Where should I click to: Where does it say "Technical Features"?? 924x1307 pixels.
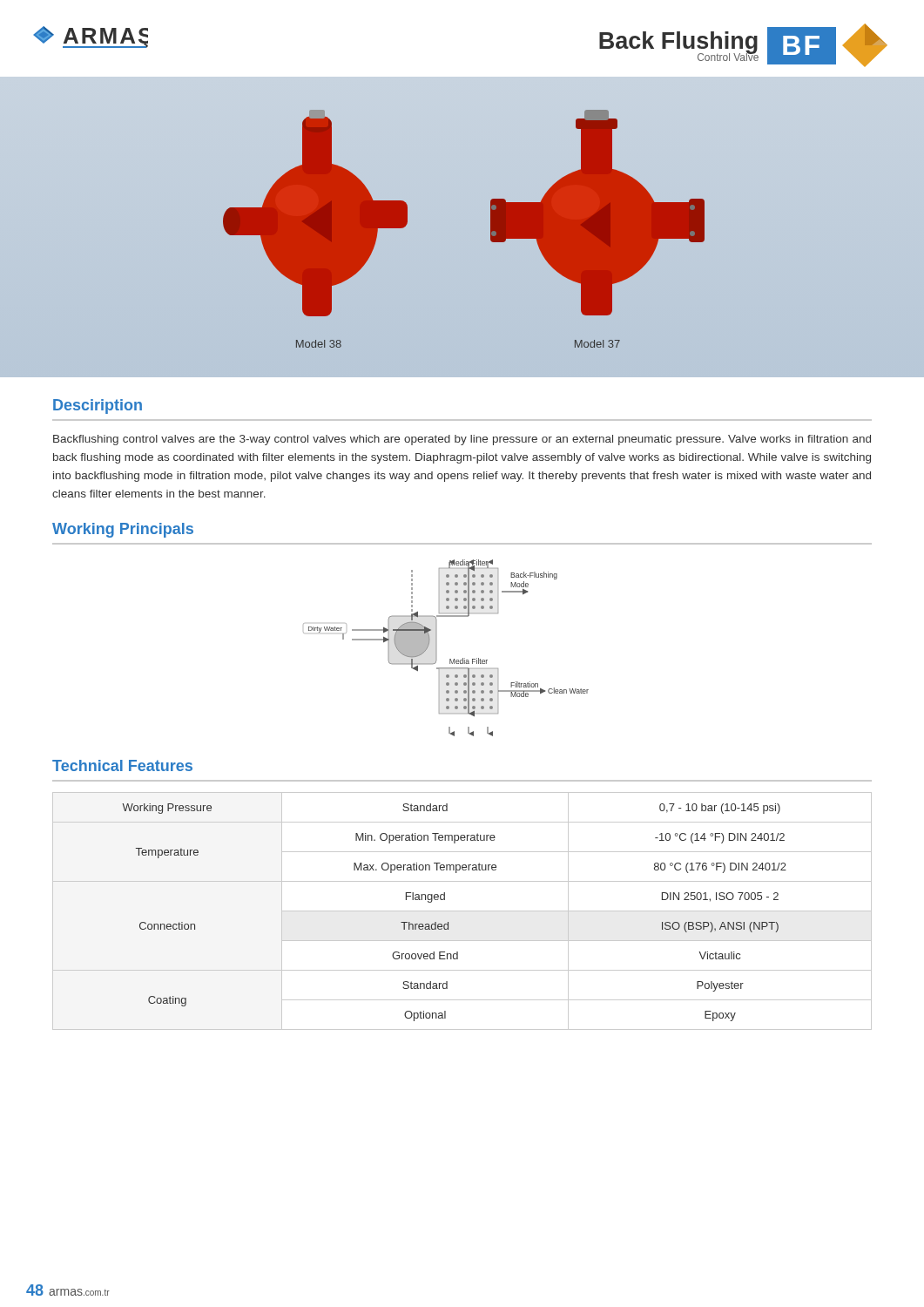pos(123,766)
